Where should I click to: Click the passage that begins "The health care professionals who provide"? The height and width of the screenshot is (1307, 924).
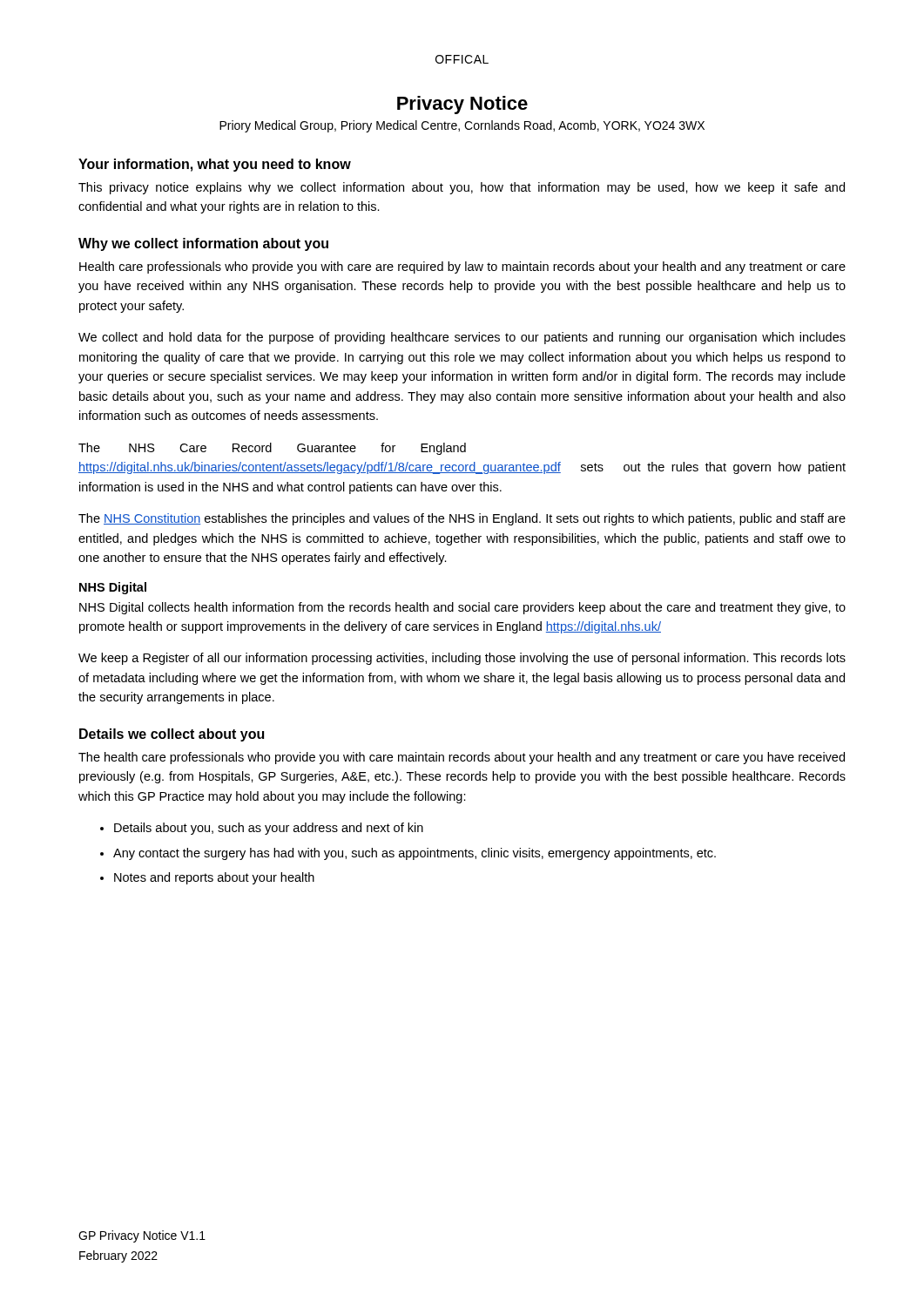[x=462, y=777]
